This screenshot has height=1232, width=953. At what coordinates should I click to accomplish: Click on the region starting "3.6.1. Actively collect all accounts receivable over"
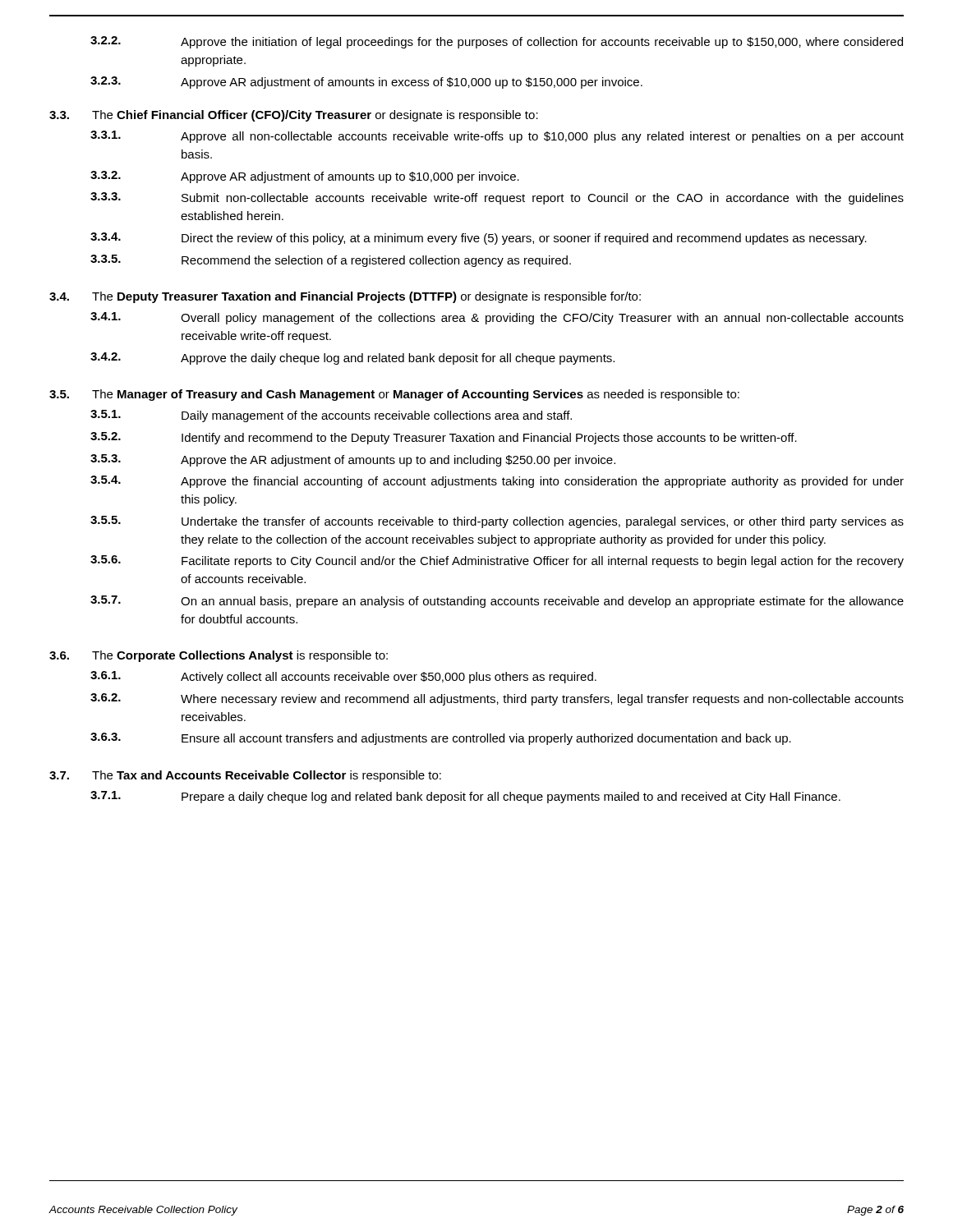(x=497, y=677)
